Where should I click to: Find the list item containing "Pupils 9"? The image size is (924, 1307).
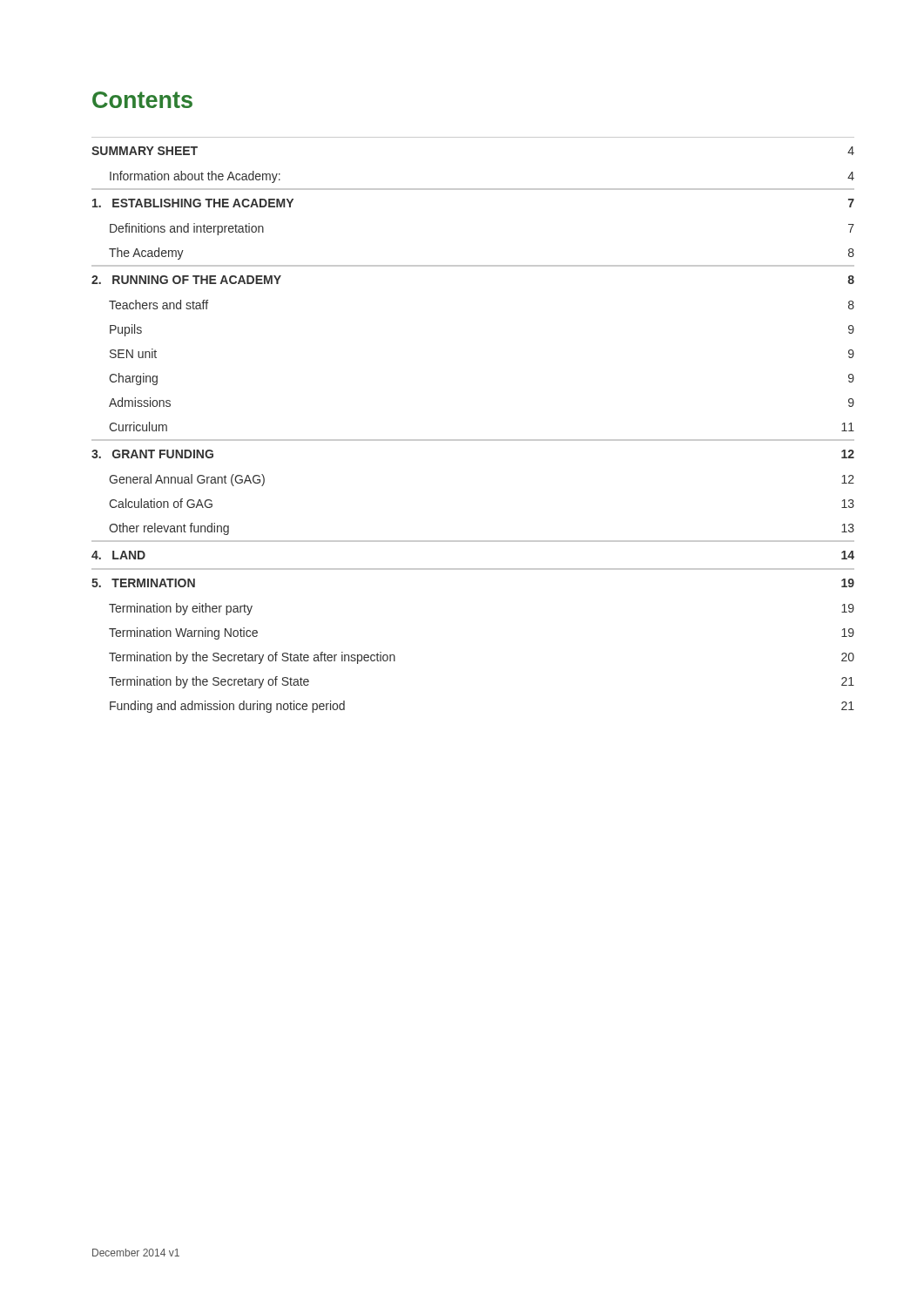point(126,329)
